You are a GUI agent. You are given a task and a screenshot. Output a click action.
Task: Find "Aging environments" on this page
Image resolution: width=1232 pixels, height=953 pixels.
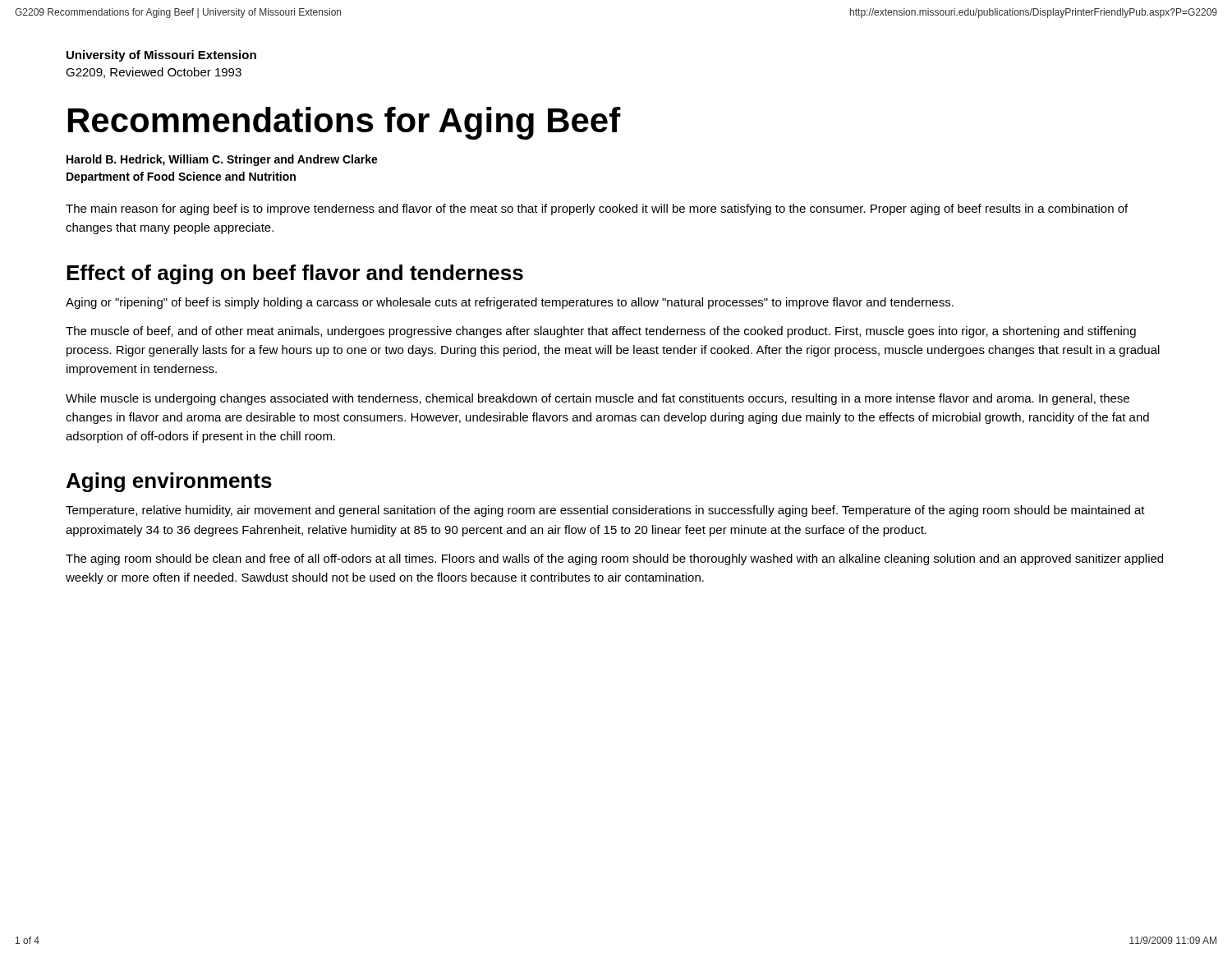[169, 481]
